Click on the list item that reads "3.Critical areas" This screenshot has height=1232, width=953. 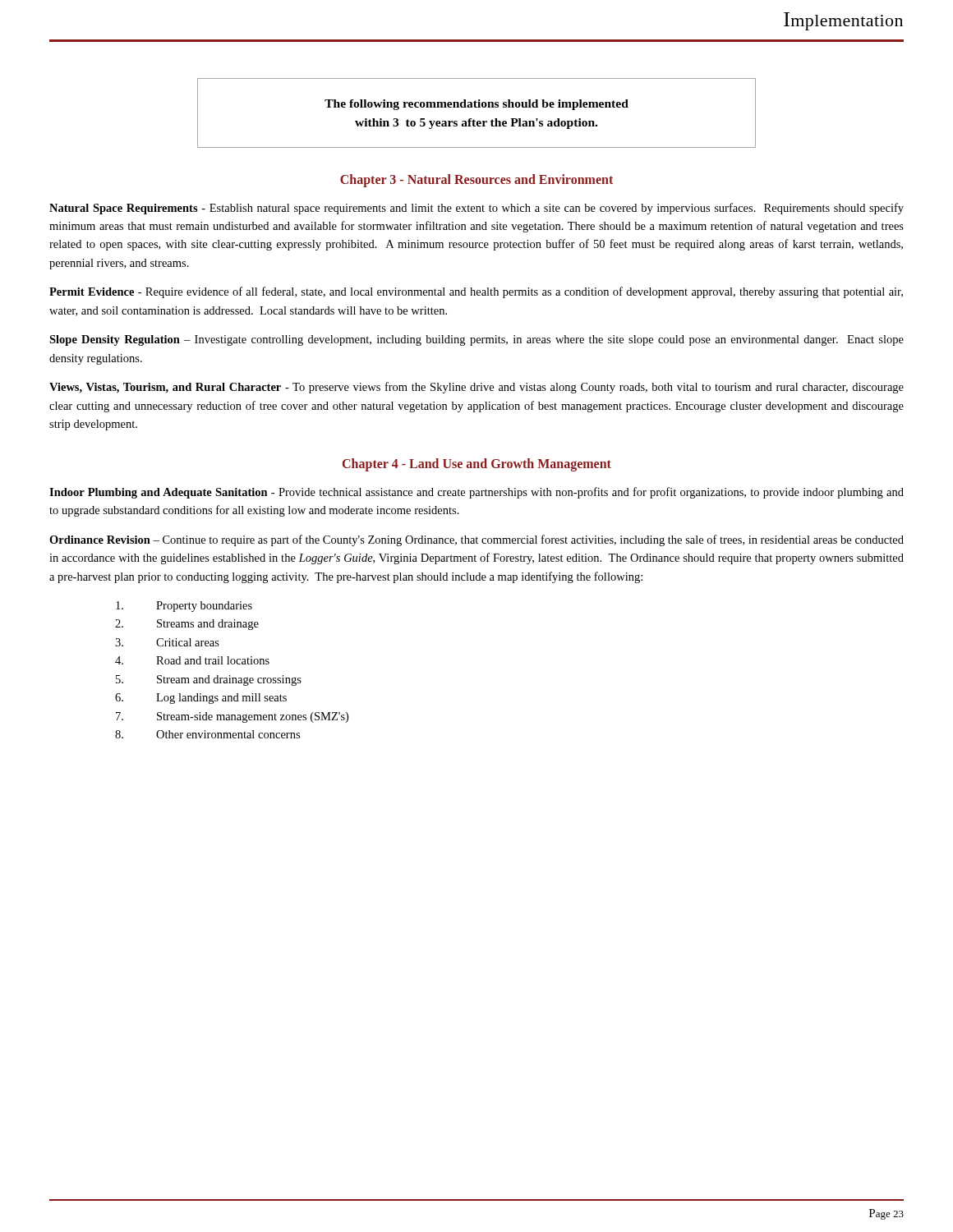pos(167,642)
